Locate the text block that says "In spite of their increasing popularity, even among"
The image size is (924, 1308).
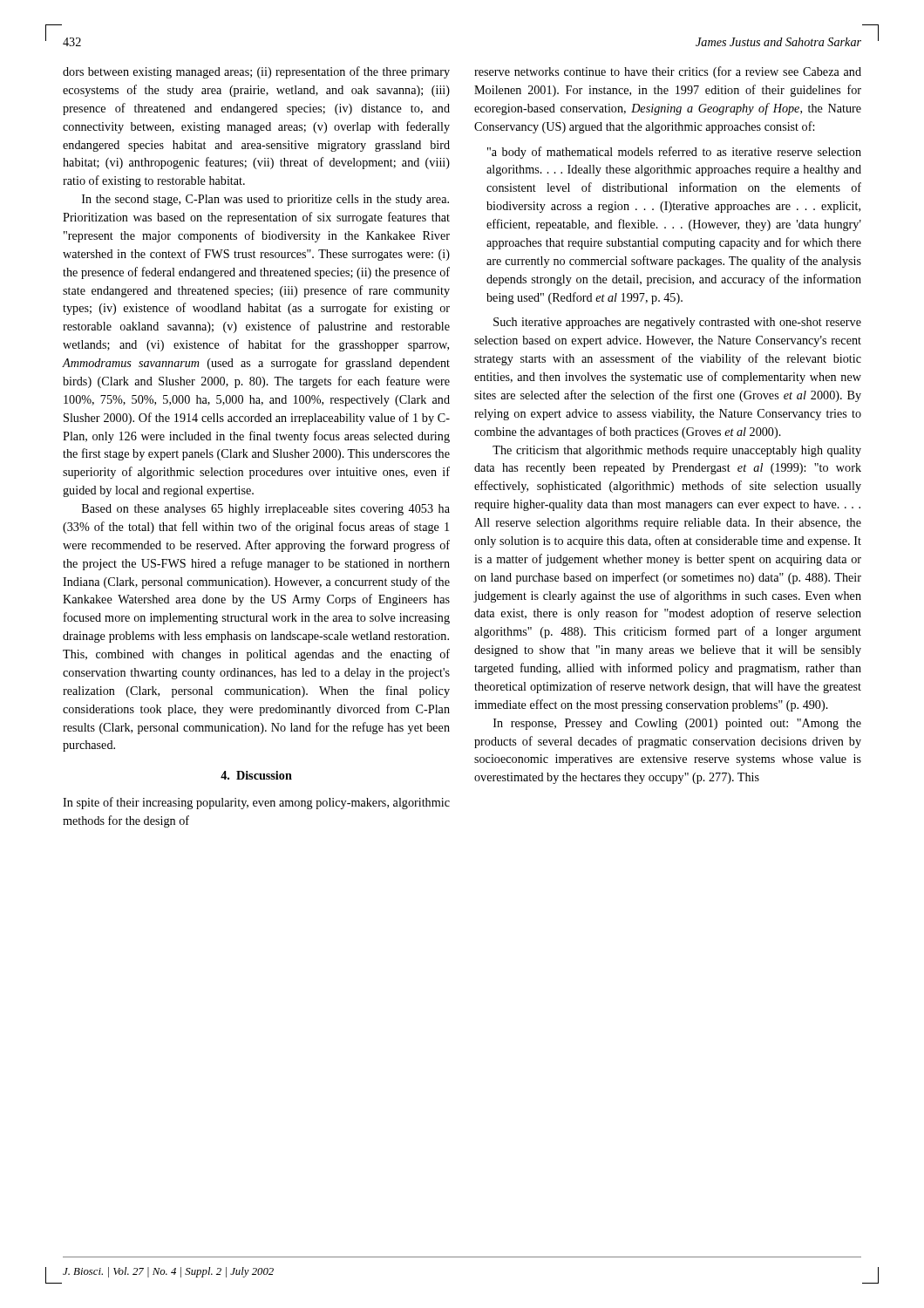click(x=256, y=812)
